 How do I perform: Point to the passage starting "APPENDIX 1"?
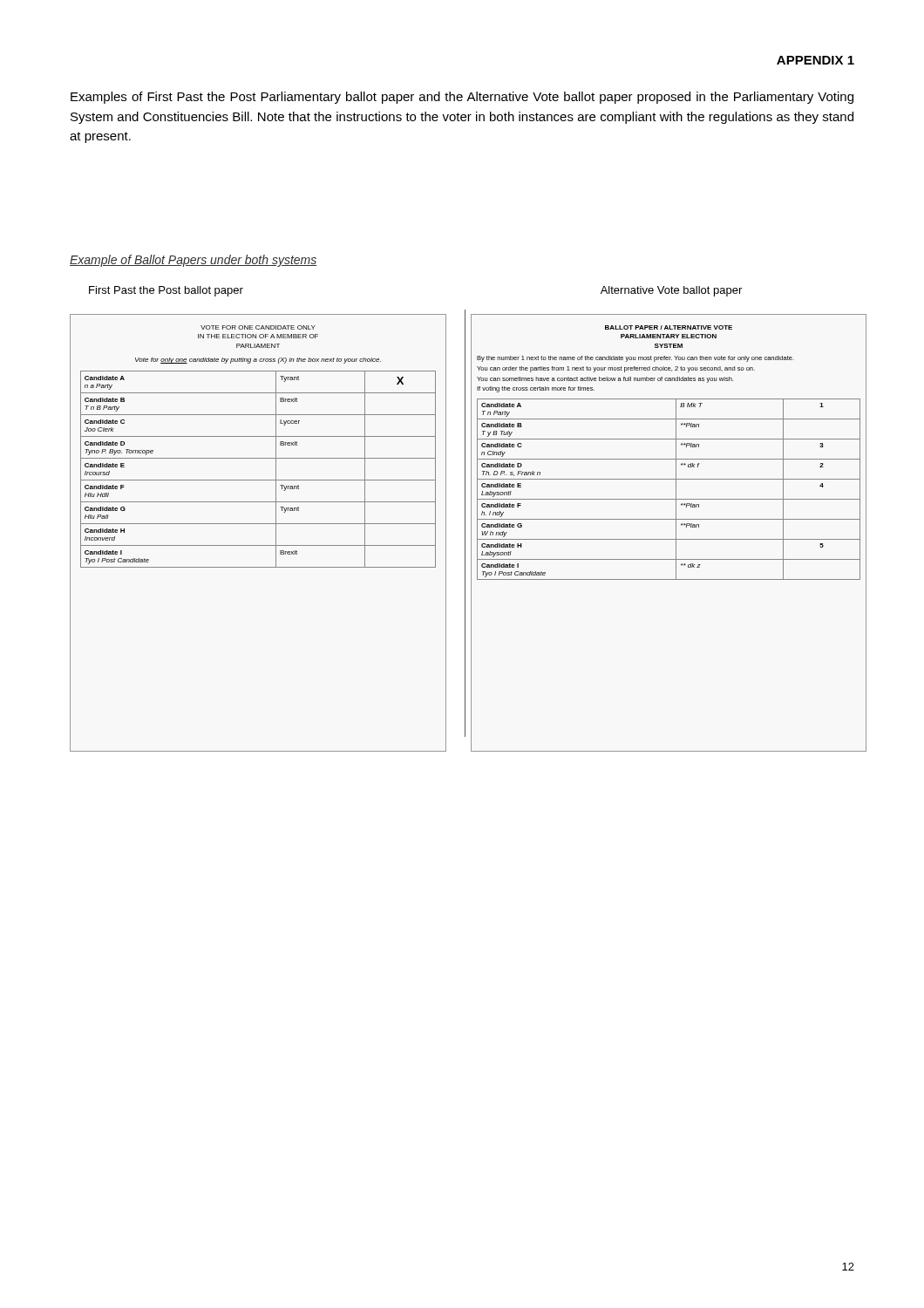pyautogui.click(x=815, y=60)
